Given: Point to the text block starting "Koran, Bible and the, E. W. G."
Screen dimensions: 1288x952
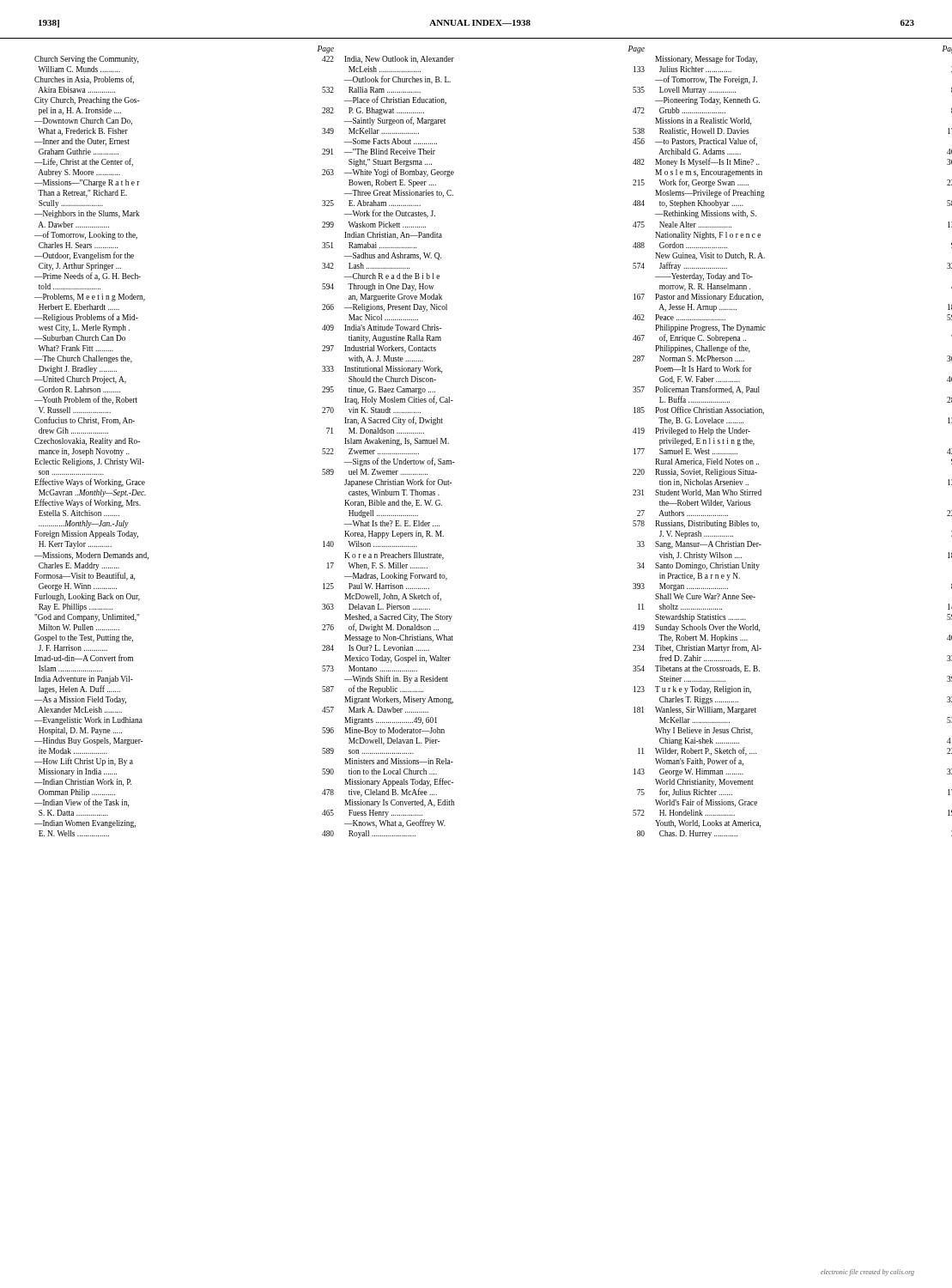Looking at the screenshot, I should coord(393,504).
